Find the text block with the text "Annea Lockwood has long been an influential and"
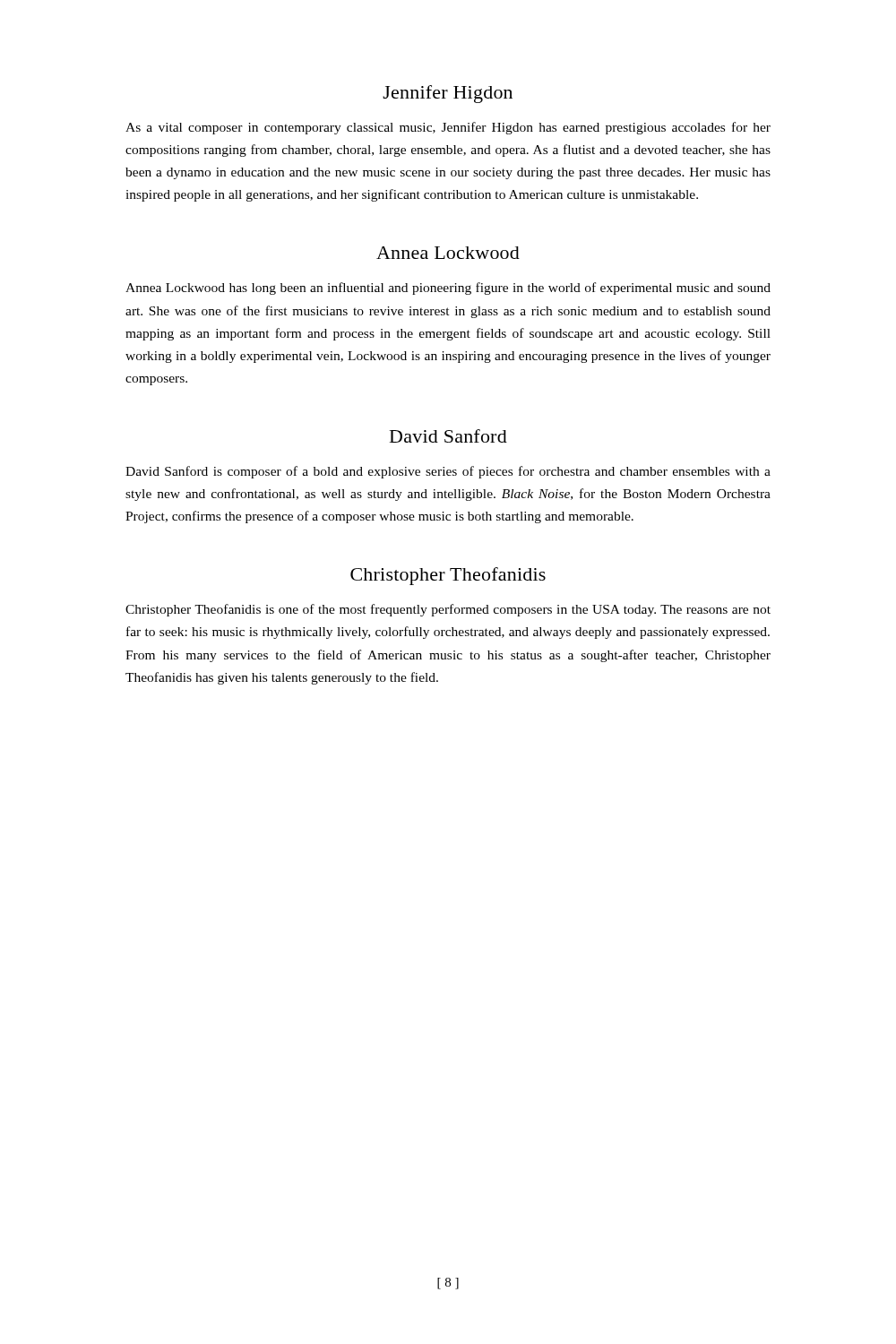Image resolution: width=896 pixels, height=1344 pixels. (x=448, y=333)
